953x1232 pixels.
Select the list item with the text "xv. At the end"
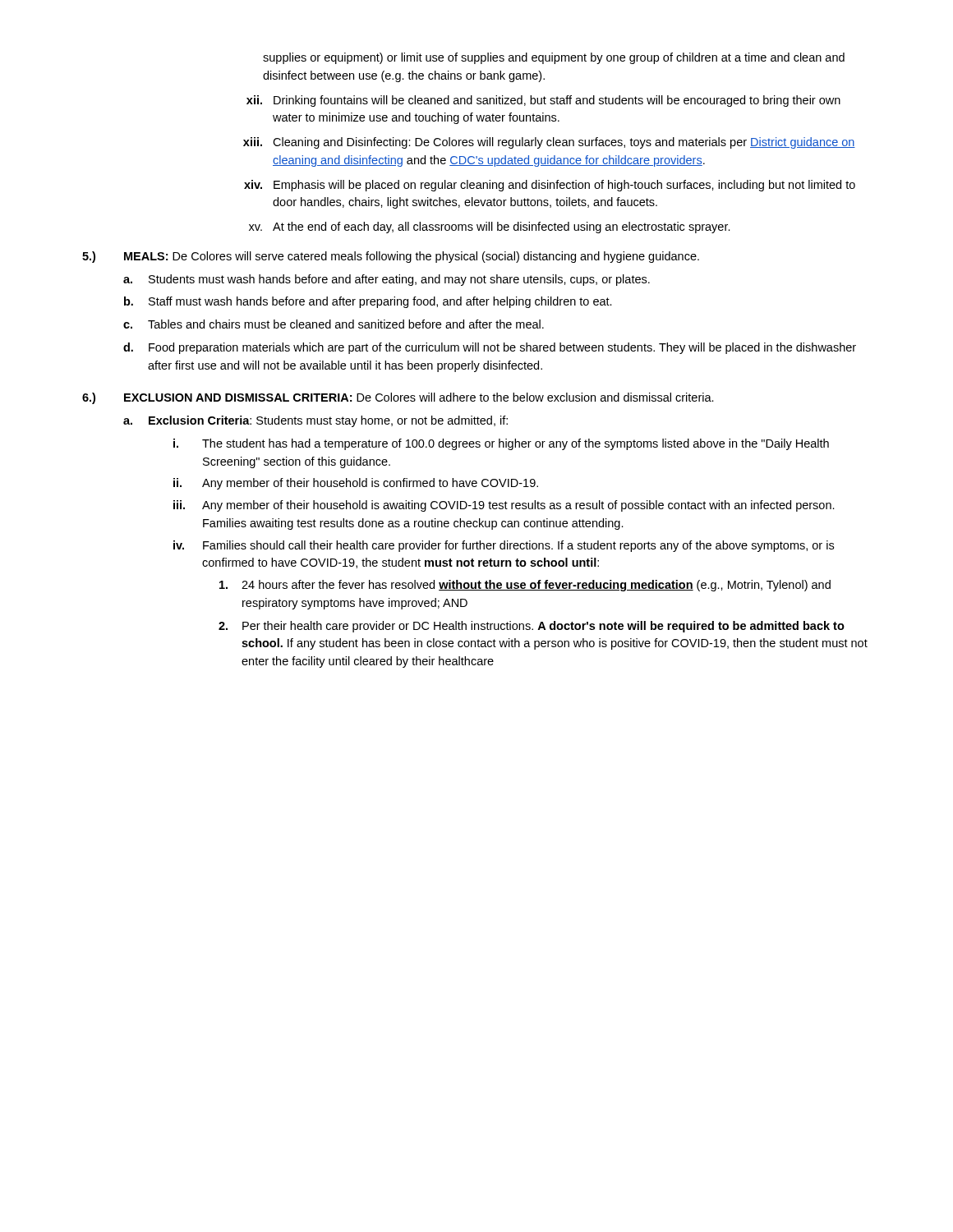coord(542,227)
